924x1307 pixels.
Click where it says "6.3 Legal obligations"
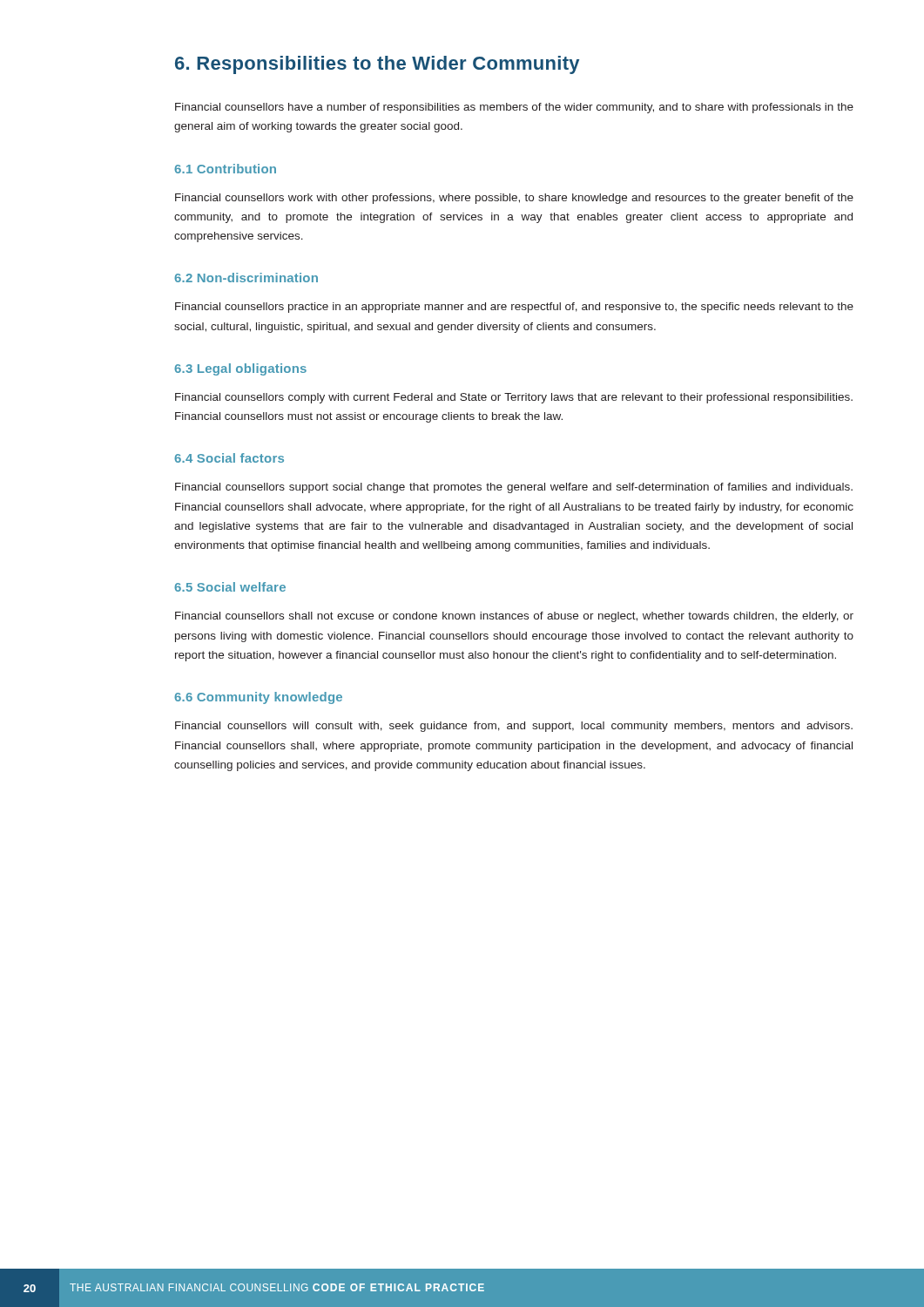point(240,369)
